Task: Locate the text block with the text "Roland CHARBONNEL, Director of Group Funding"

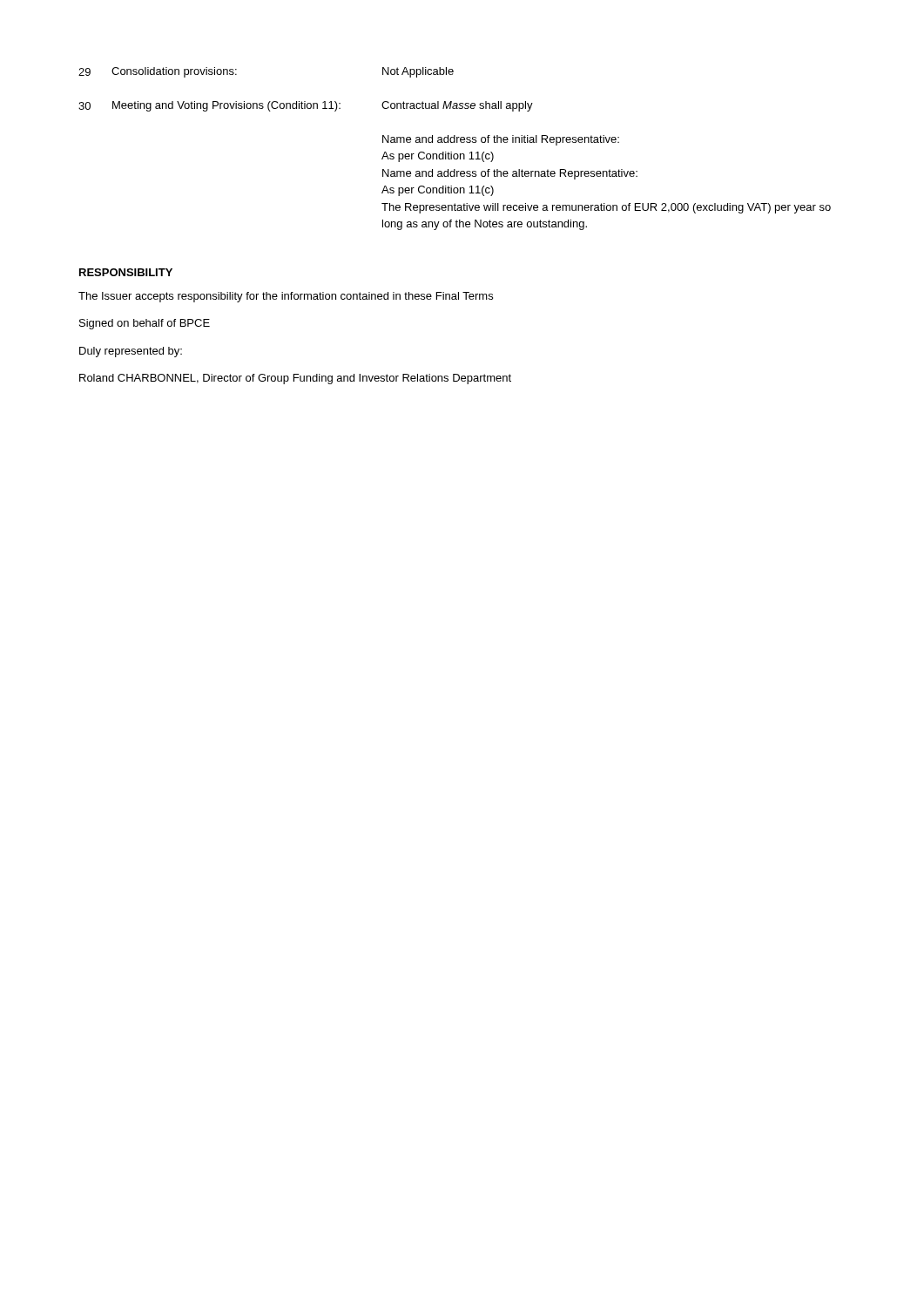Action: pyautogui.click(x=462, y=378)
